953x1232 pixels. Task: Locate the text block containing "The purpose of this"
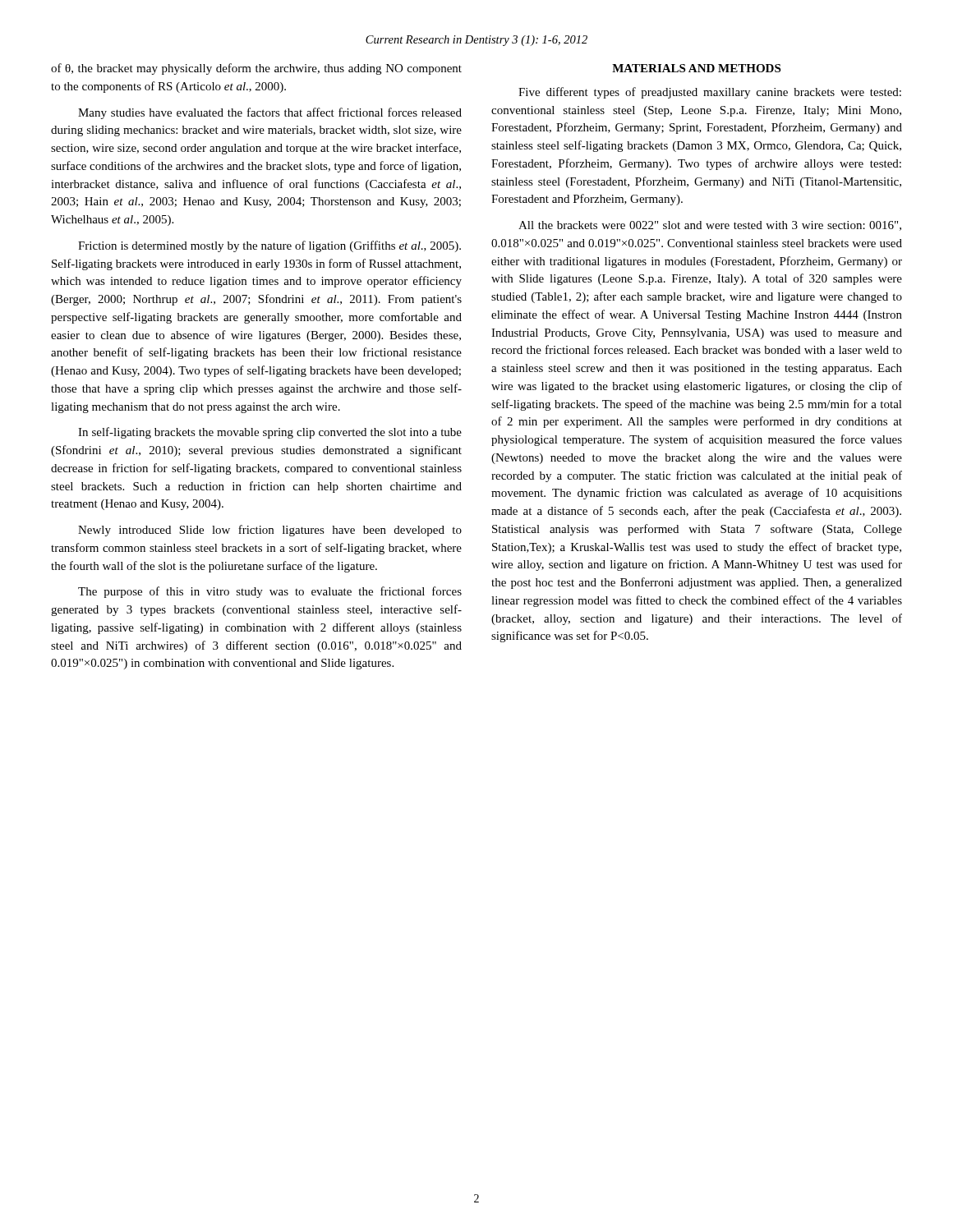256,628
